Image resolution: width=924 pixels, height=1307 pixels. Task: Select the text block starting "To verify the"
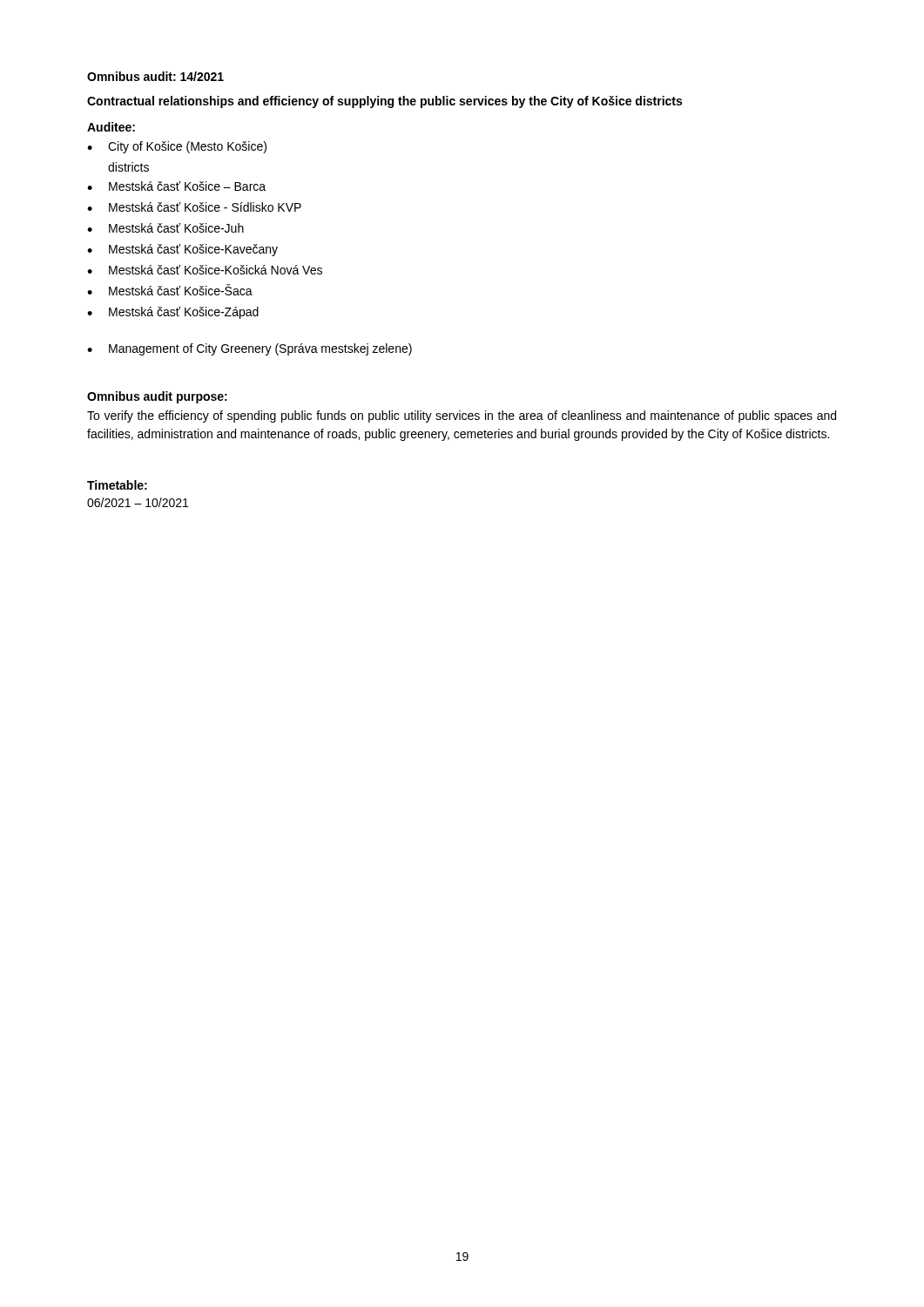pos(462,425)
